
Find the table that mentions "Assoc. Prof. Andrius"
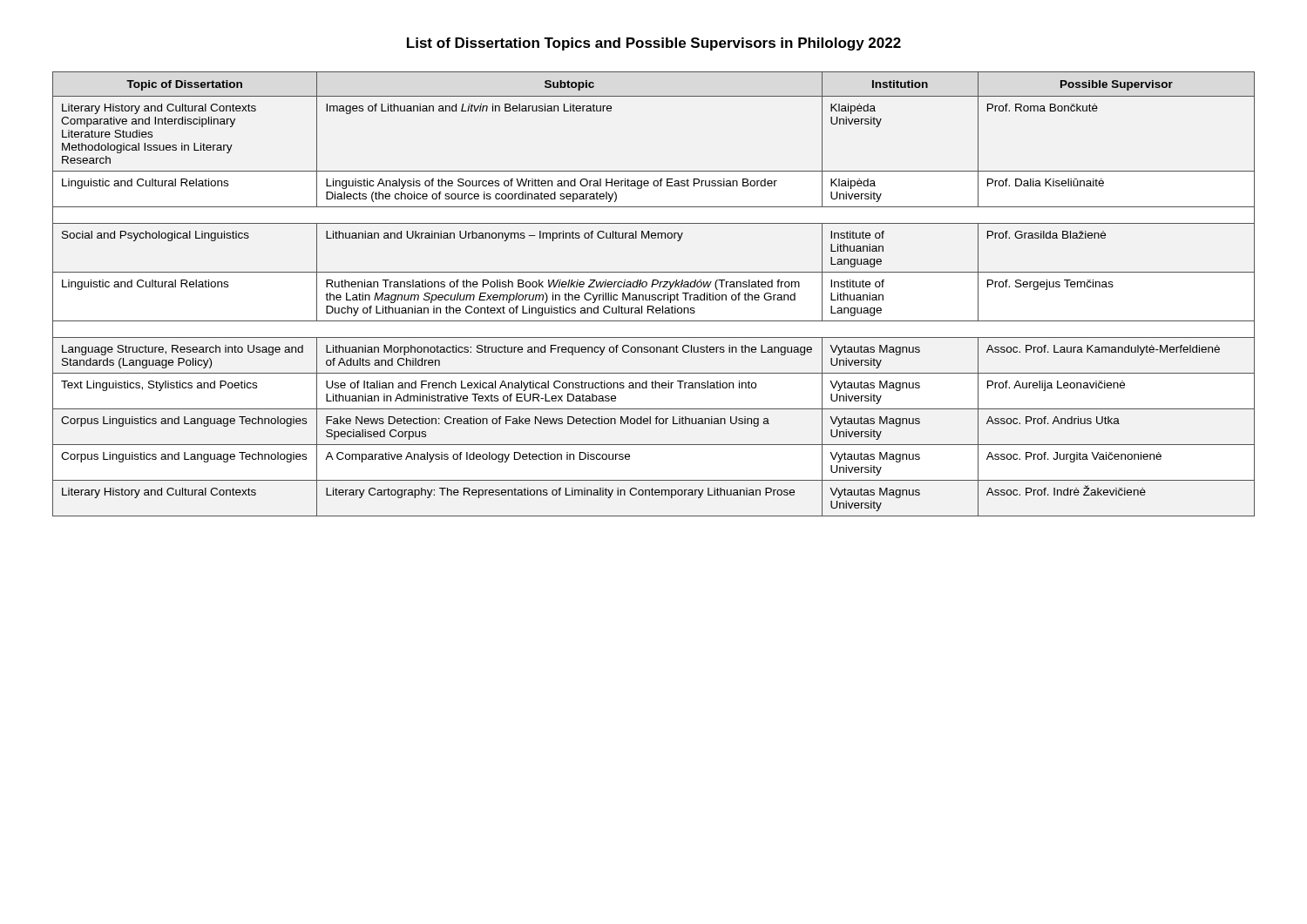coord(654,294)
